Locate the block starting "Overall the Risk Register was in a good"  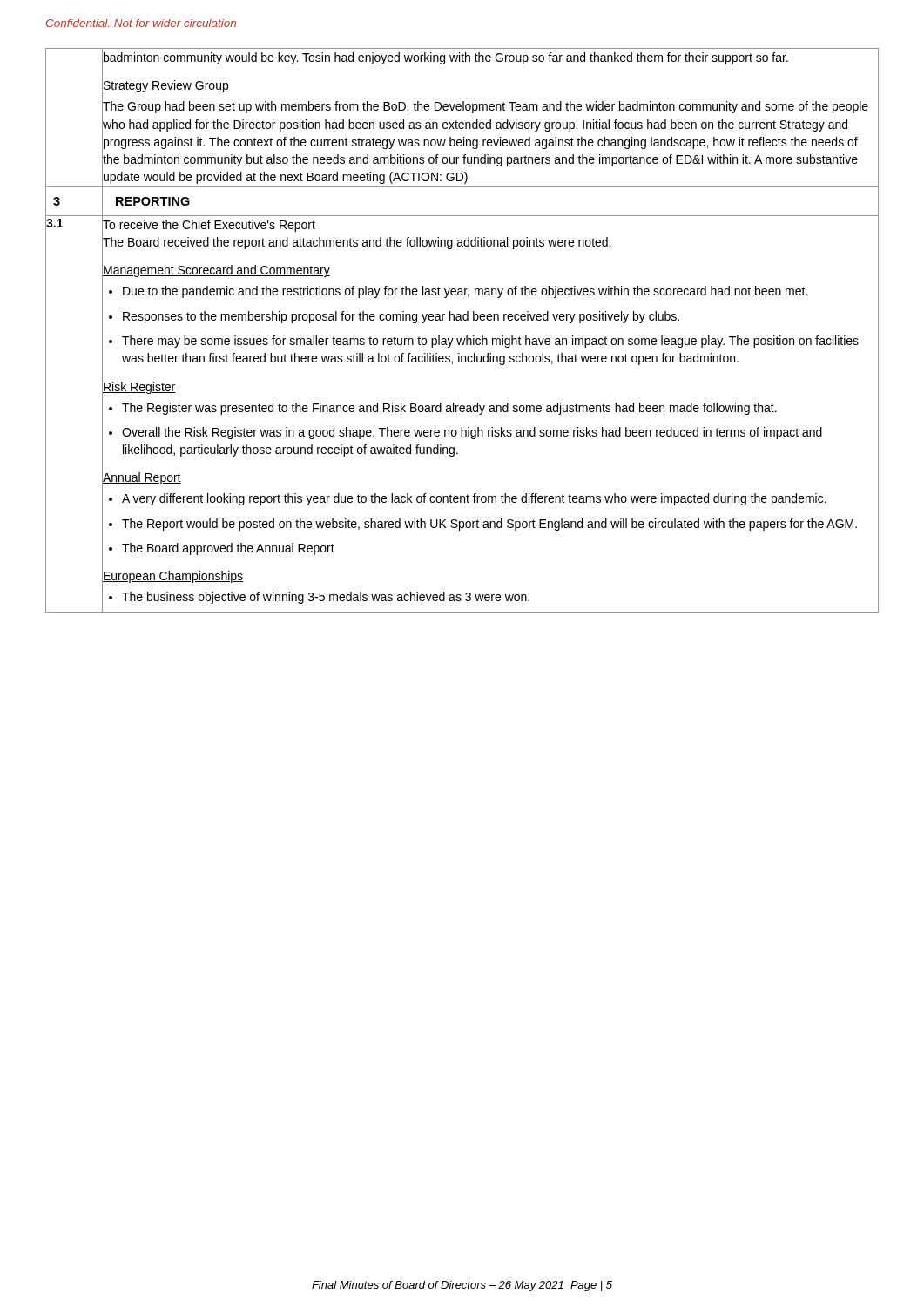pyautogui.click(x=472, y=441)
